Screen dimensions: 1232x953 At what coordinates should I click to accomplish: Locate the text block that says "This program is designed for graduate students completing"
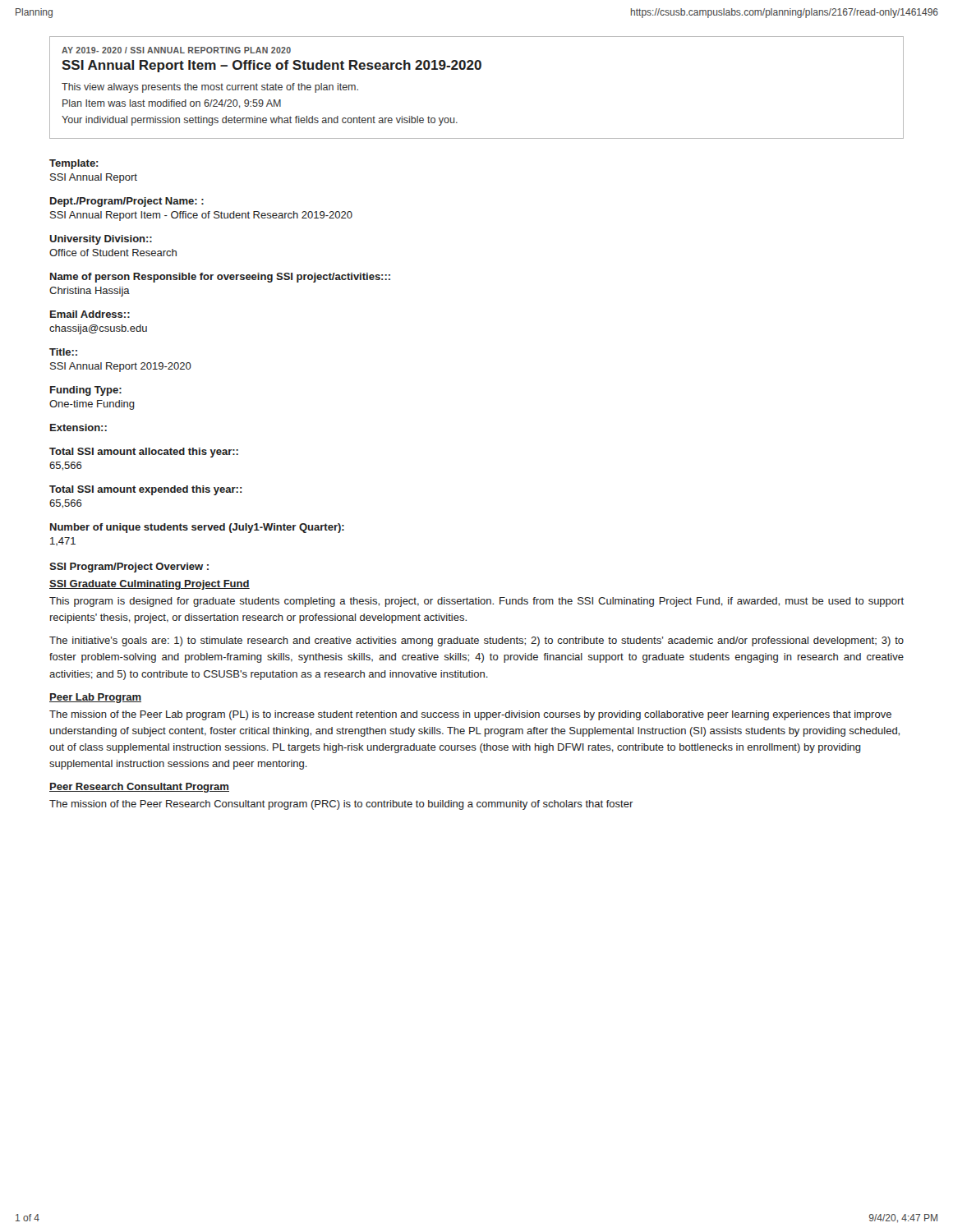[x=476, y=609]
